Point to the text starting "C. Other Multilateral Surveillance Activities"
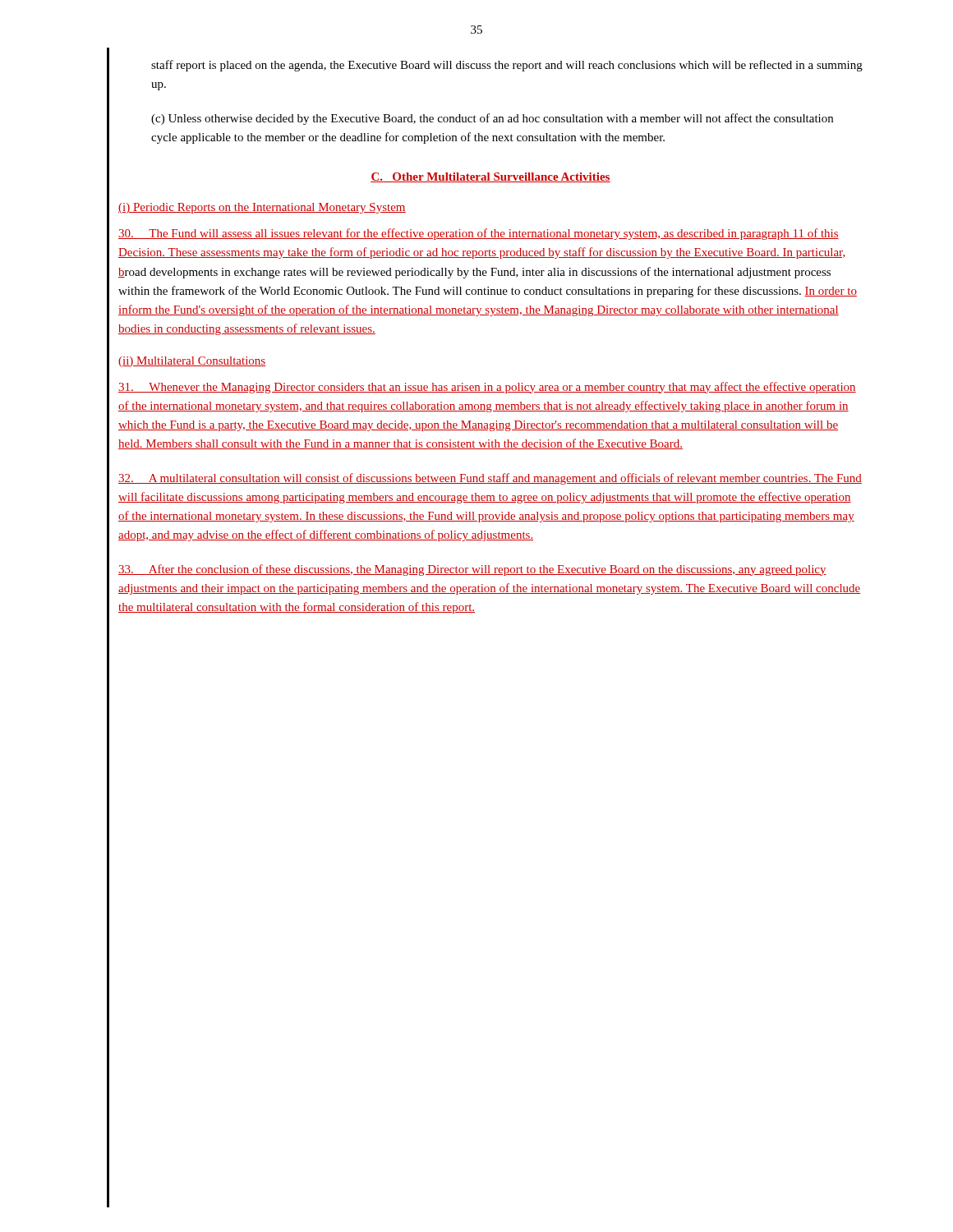Screen dimensions: 1232x953 pos(490,177)
